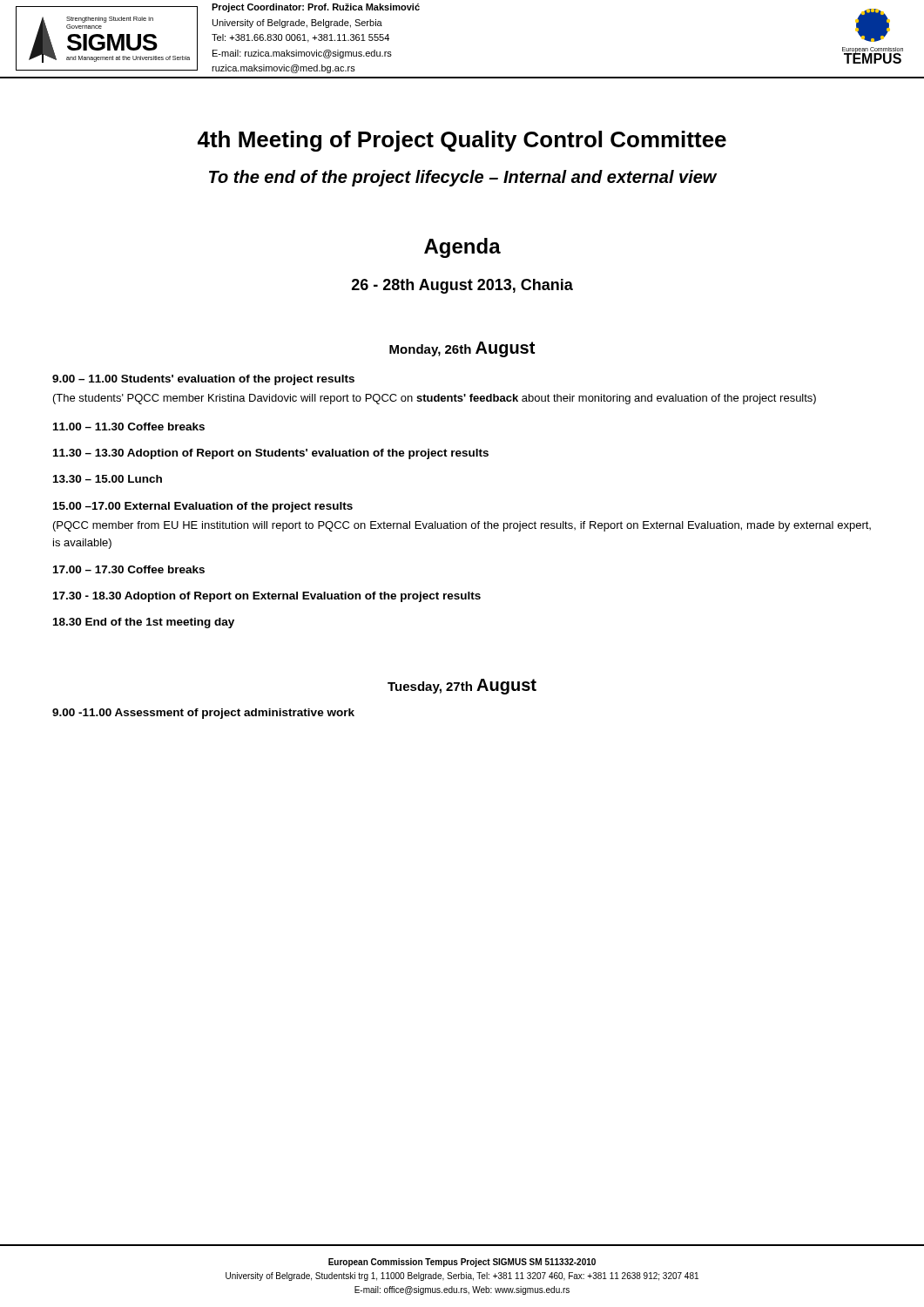
Task: Locate the passage starting "00 – 17.30 Coffee breaks"
Action: pos(129,569)
